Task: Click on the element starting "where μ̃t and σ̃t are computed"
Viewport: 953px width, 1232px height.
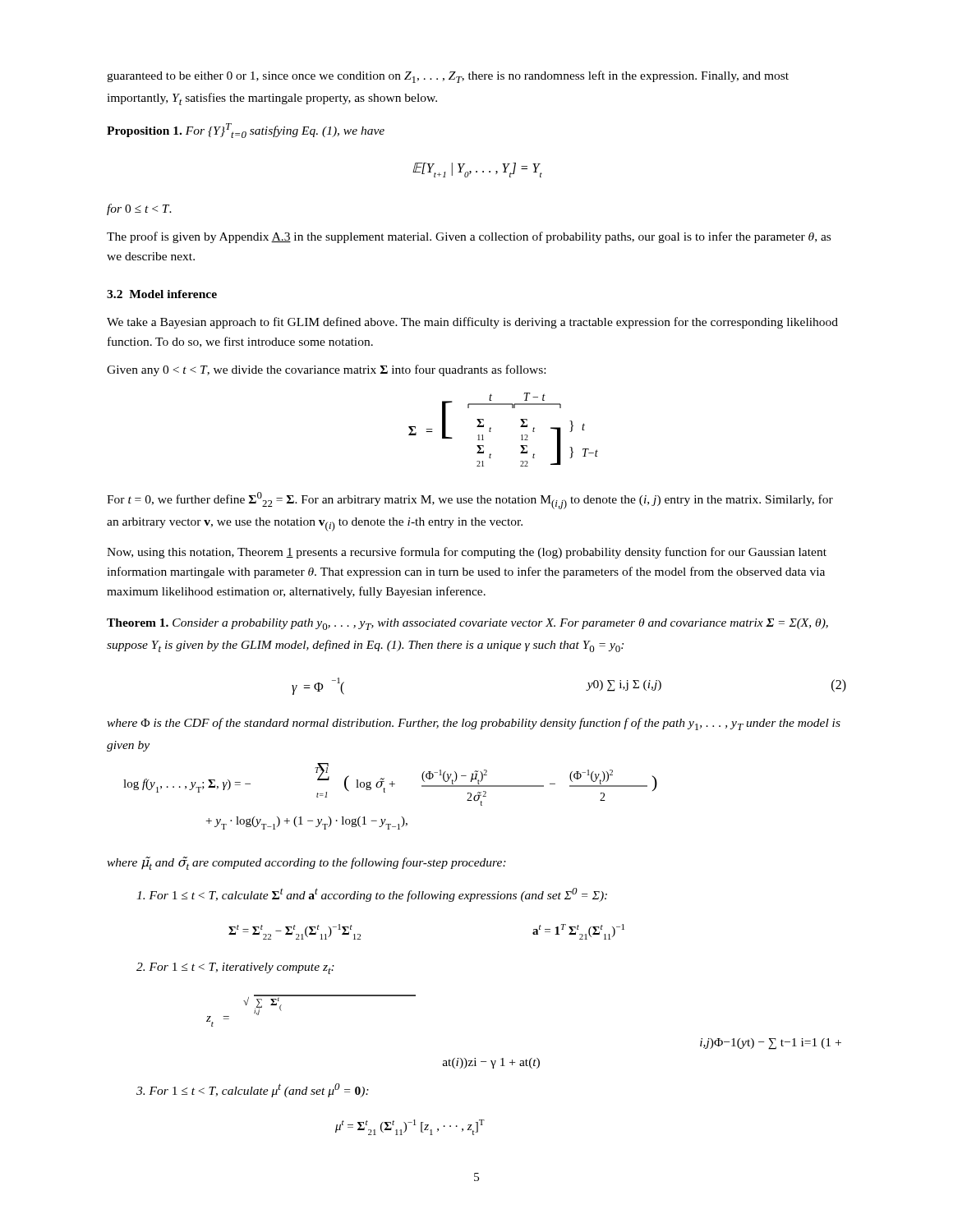Action: pos(307,863)
